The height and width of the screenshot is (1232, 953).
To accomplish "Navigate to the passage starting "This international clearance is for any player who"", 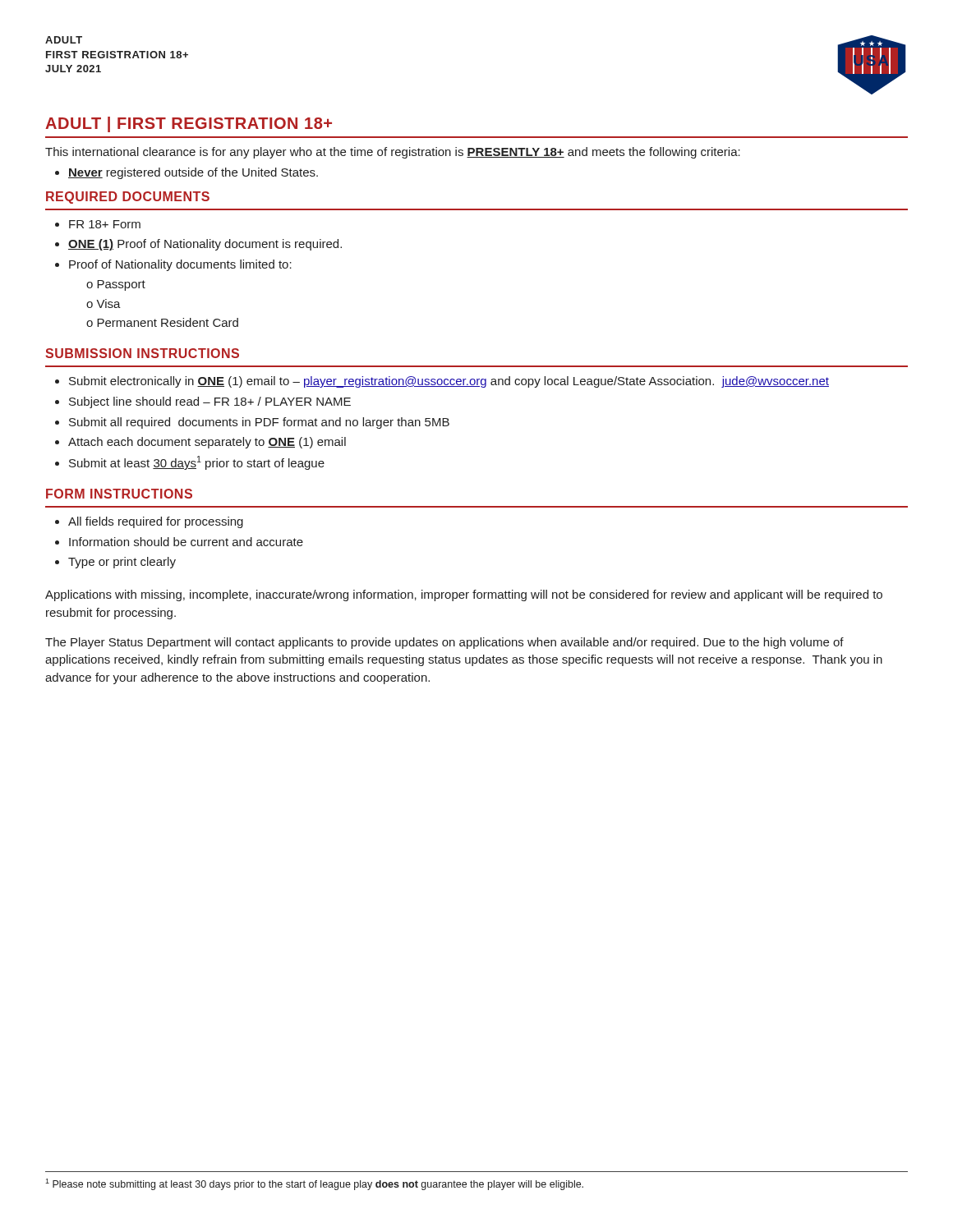I will (393, 152).
